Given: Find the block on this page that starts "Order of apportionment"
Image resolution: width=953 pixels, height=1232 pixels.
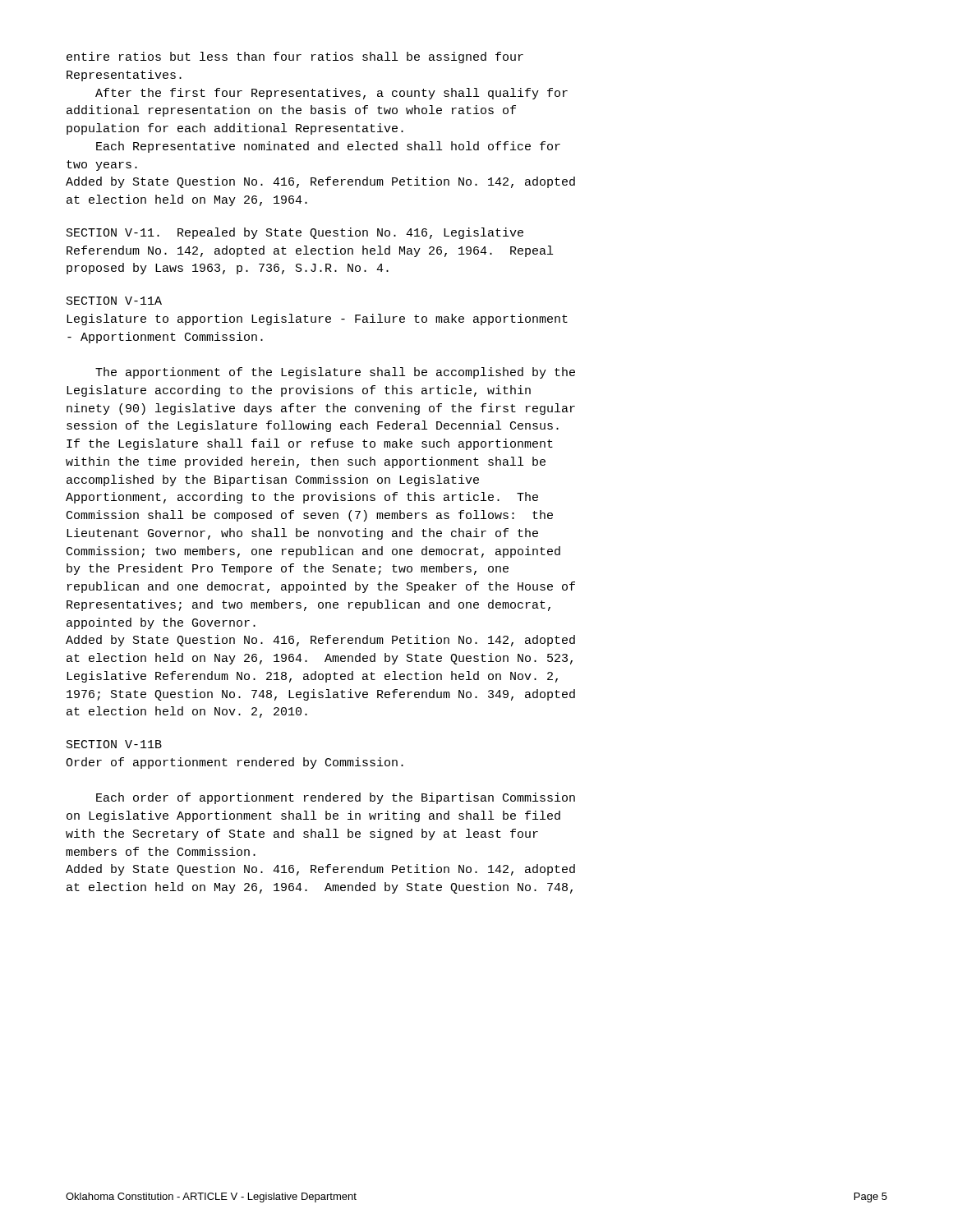Looking at the screenshot, I should [x=321, y=826].
